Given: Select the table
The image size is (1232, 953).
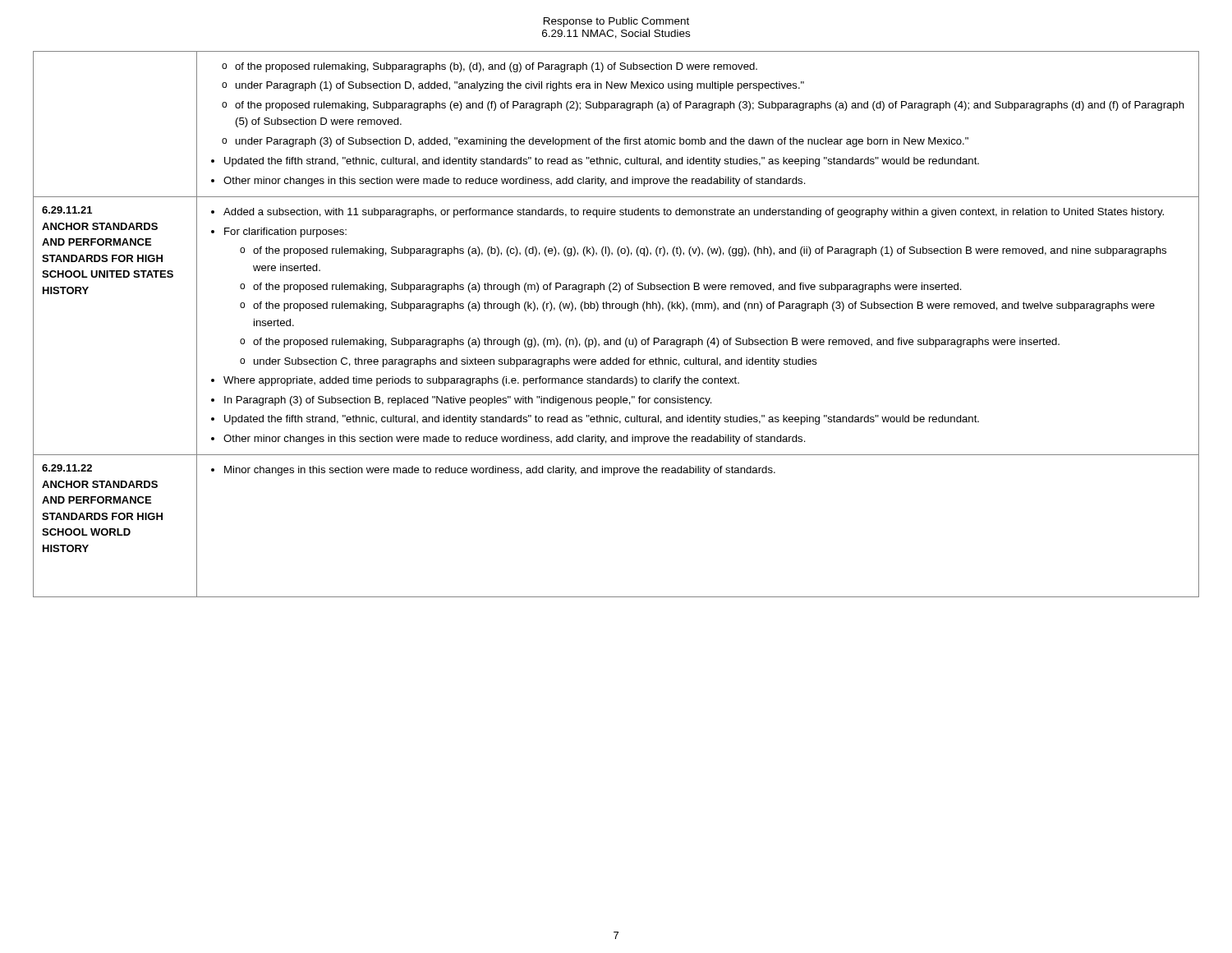Looking at the screenshot, I should (616, 324).
